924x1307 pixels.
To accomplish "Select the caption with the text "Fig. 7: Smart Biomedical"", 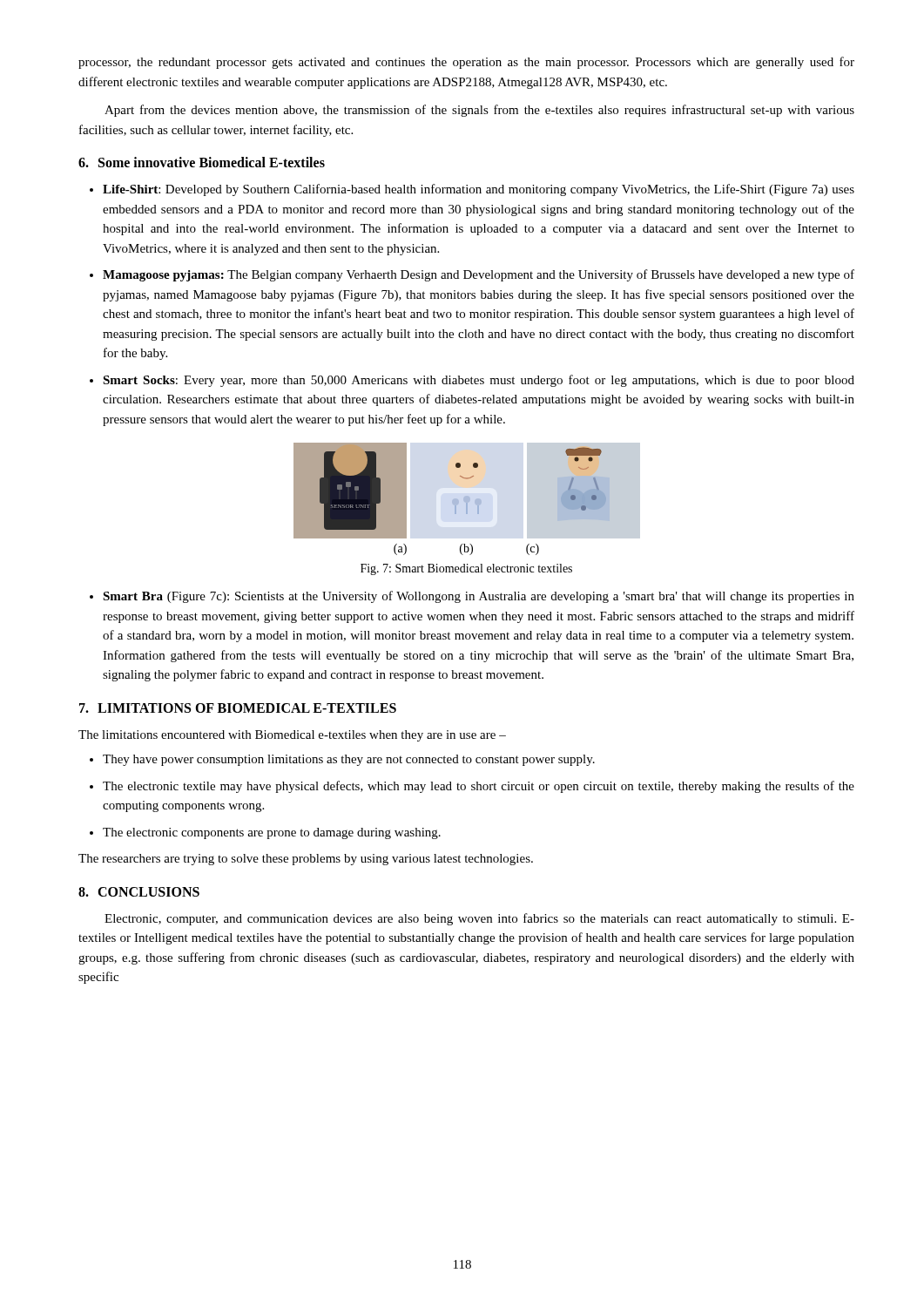I will coord(466,569).
